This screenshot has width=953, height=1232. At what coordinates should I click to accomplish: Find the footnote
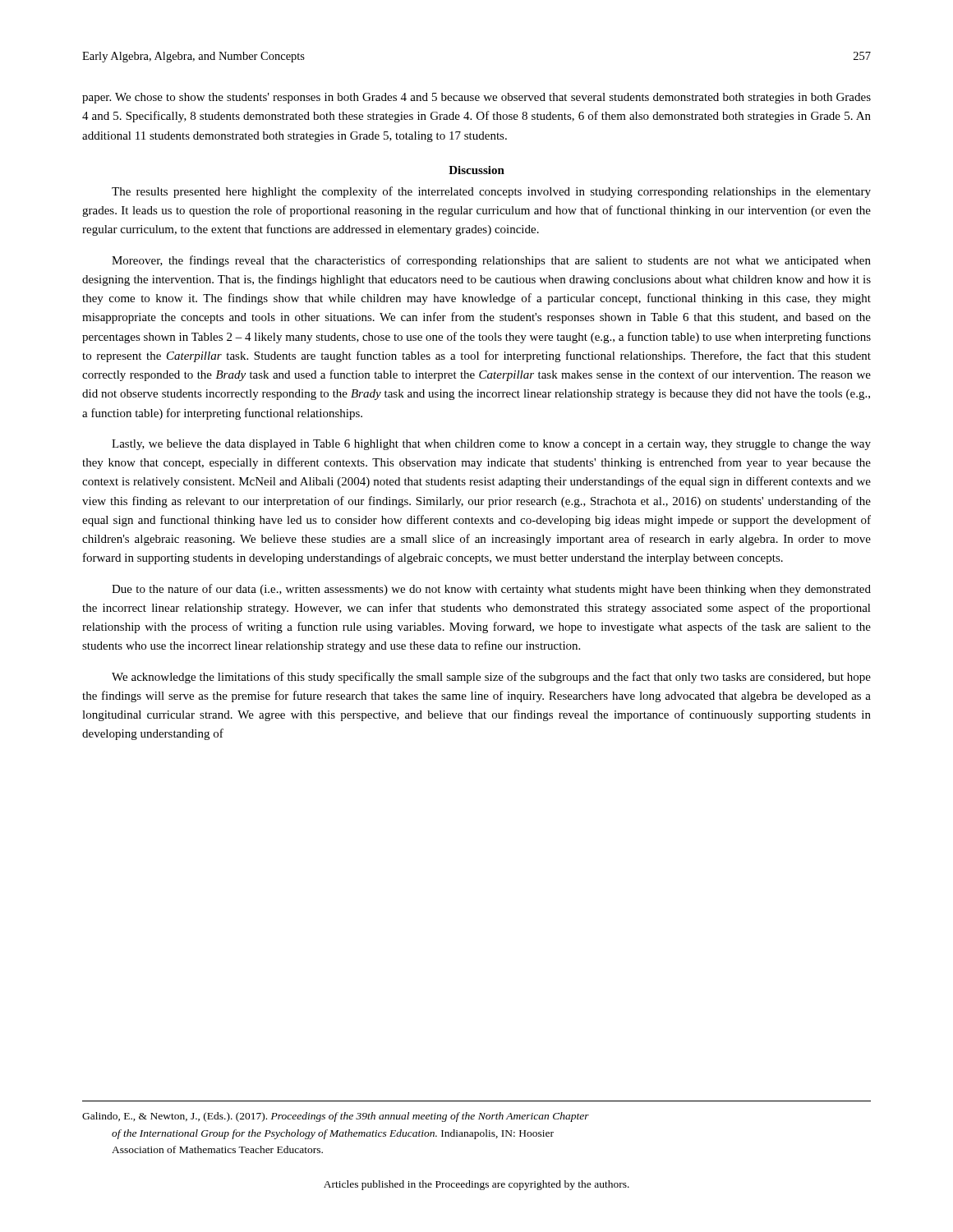pos(476,1133)
